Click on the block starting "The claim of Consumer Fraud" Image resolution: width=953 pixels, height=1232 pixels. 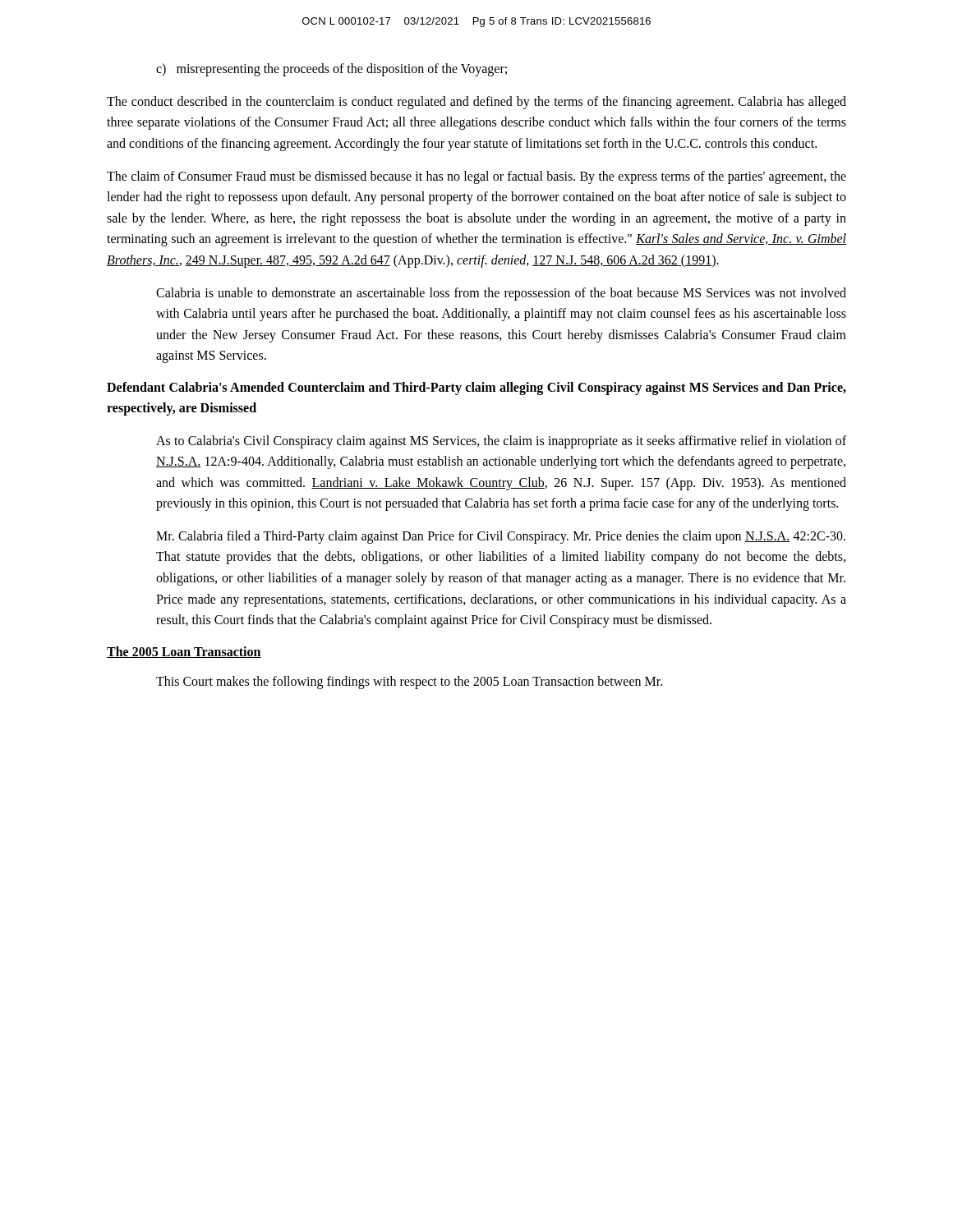click(x=476, y=218)
